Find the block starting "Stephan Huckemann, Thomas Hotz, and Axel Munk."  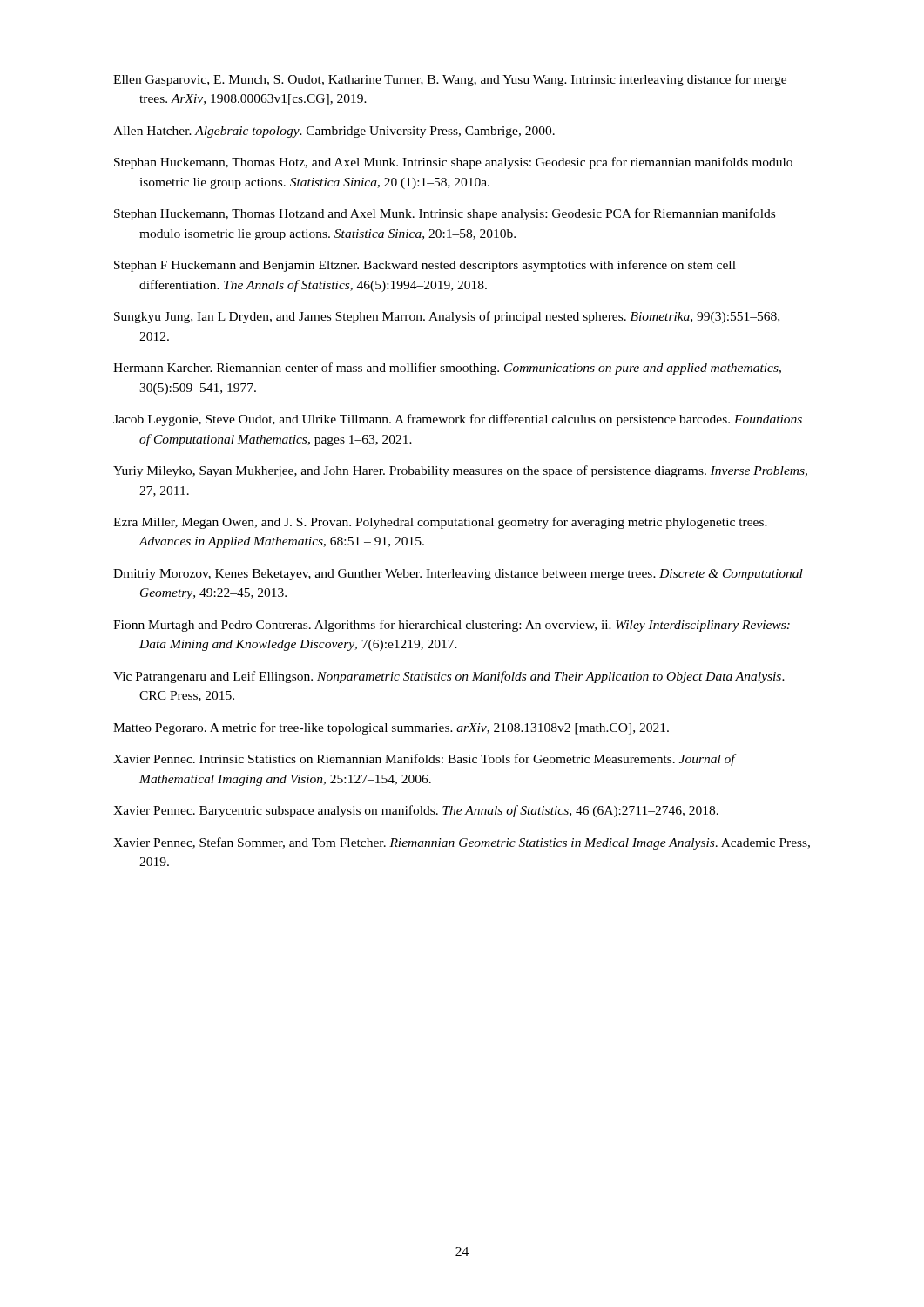(453, 172)
